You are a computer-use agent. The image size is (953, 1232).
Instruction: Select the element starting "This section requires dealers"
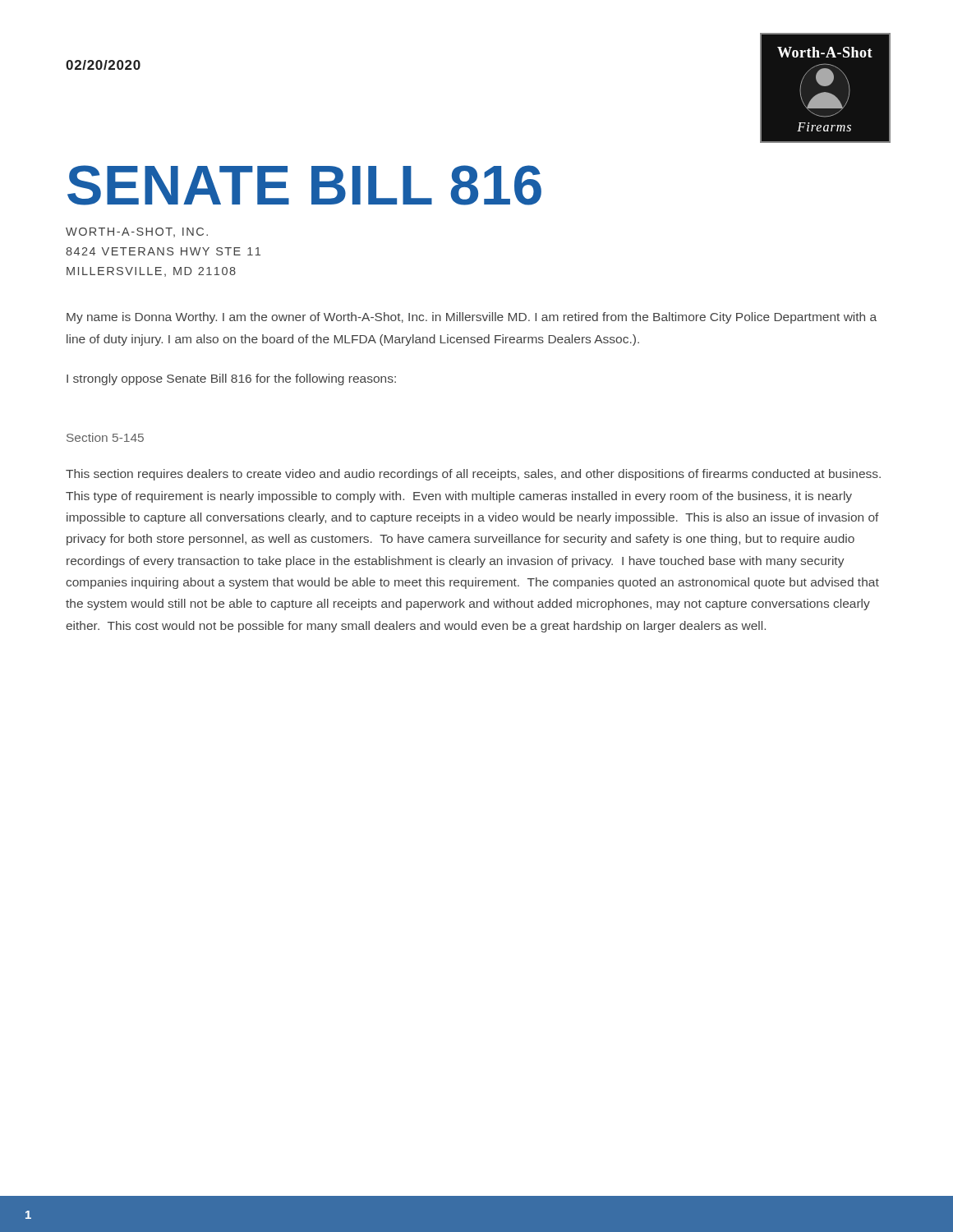pos(476,549)
